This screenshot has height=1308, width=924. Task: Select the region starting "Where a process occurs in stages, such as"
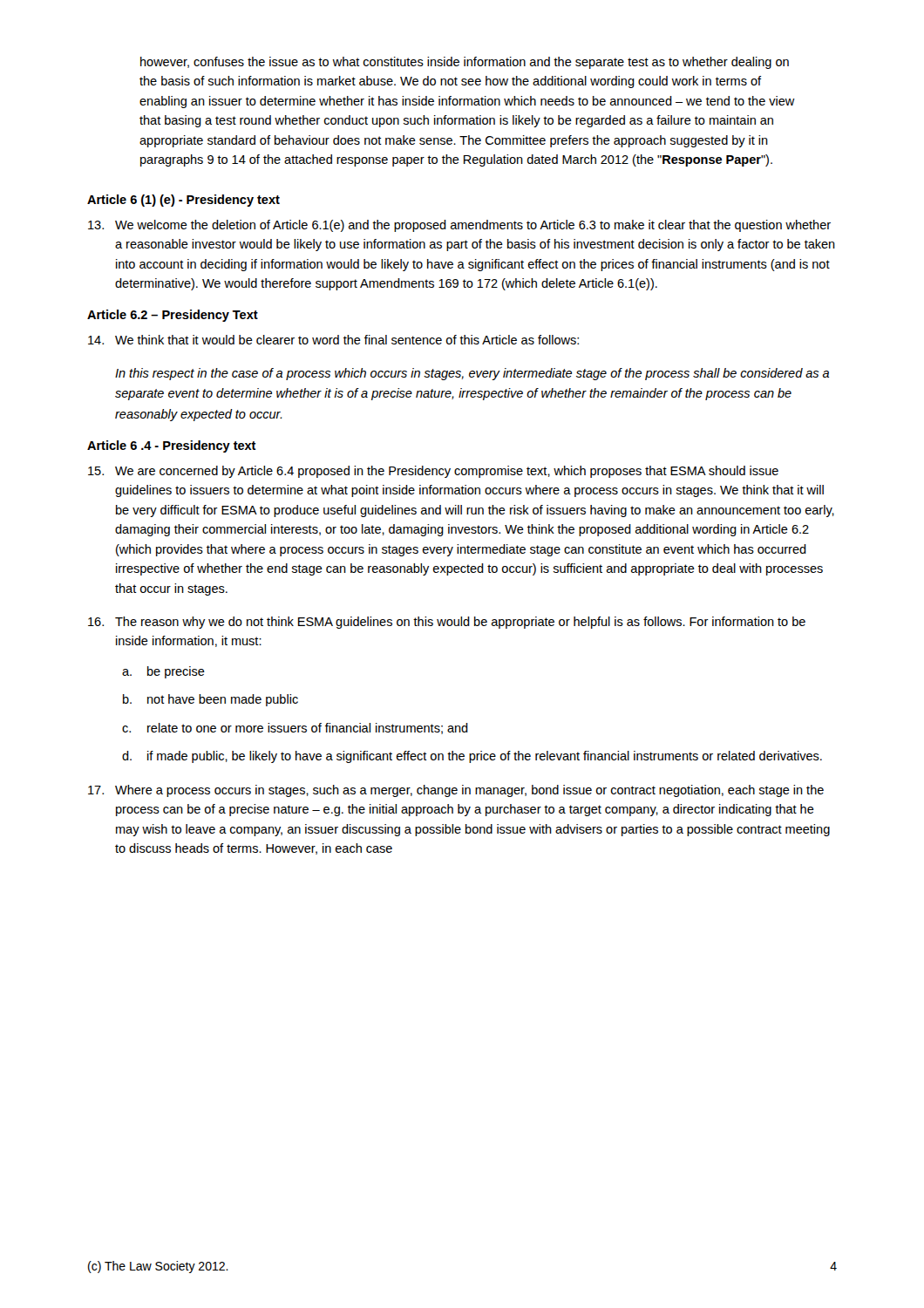tap(462, 819)
